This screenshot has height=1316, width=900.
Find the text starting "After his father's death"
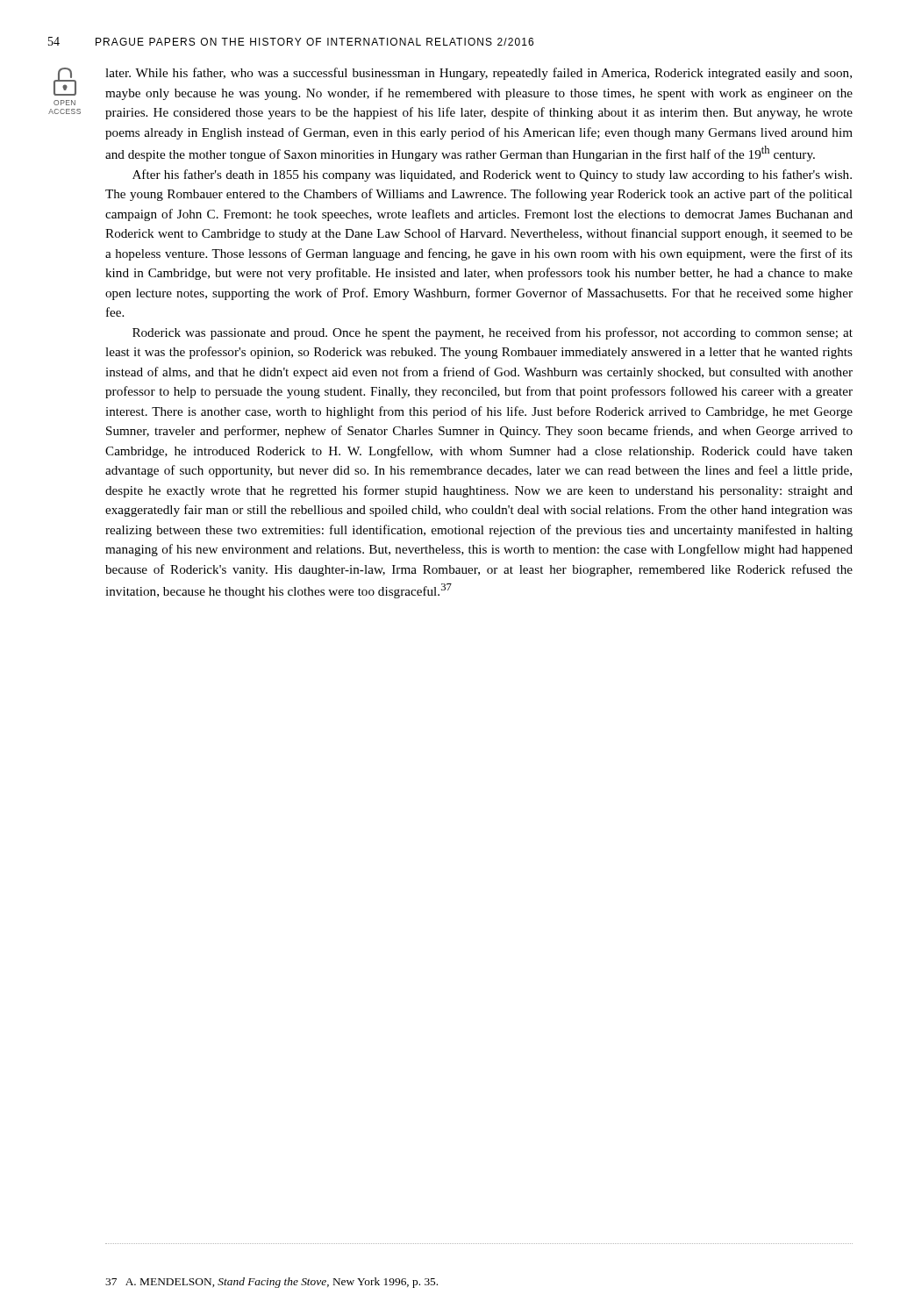coord(479,243)
